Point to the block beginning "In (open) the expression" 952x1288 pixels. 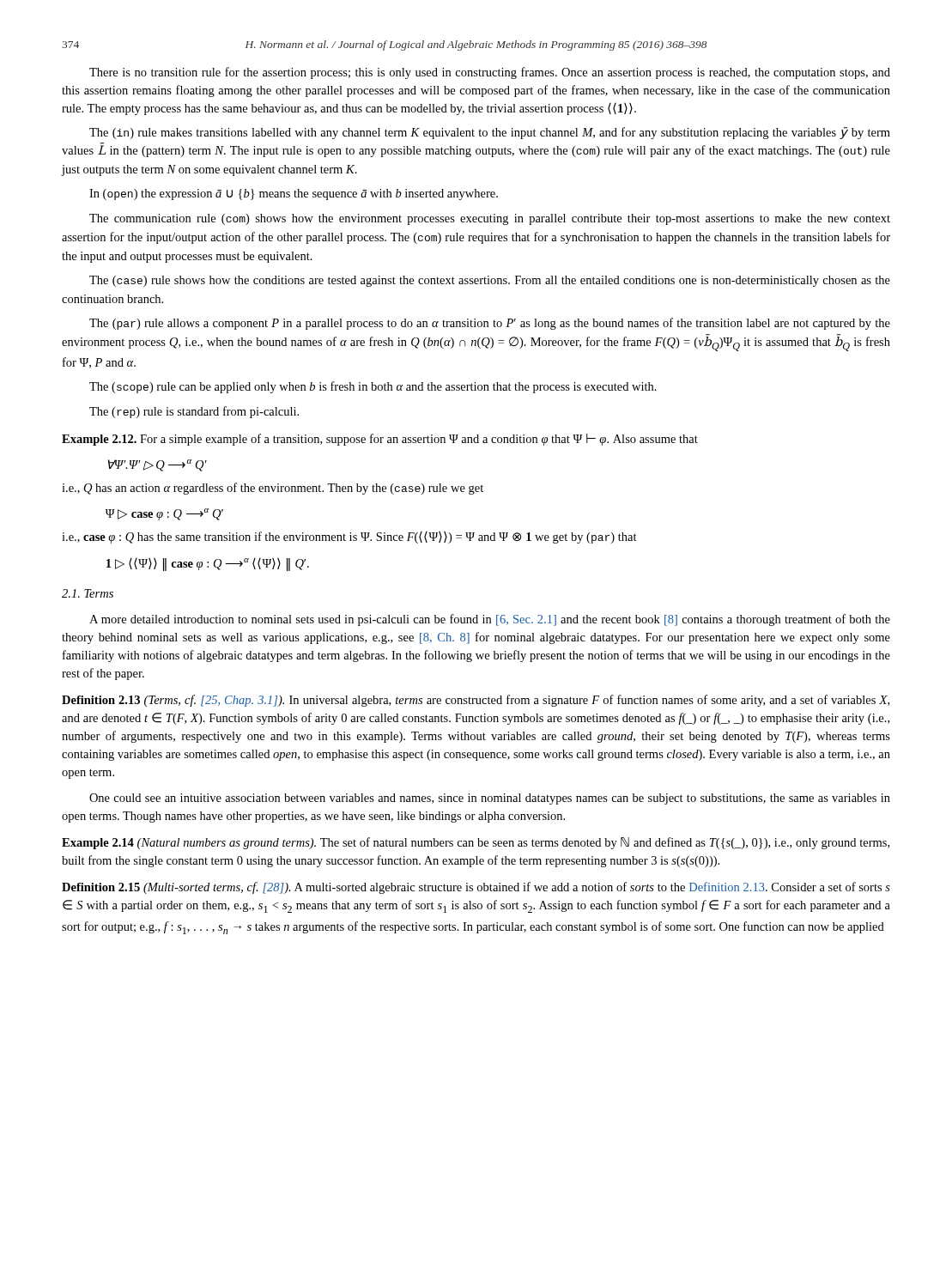click(x=476, y=194)
